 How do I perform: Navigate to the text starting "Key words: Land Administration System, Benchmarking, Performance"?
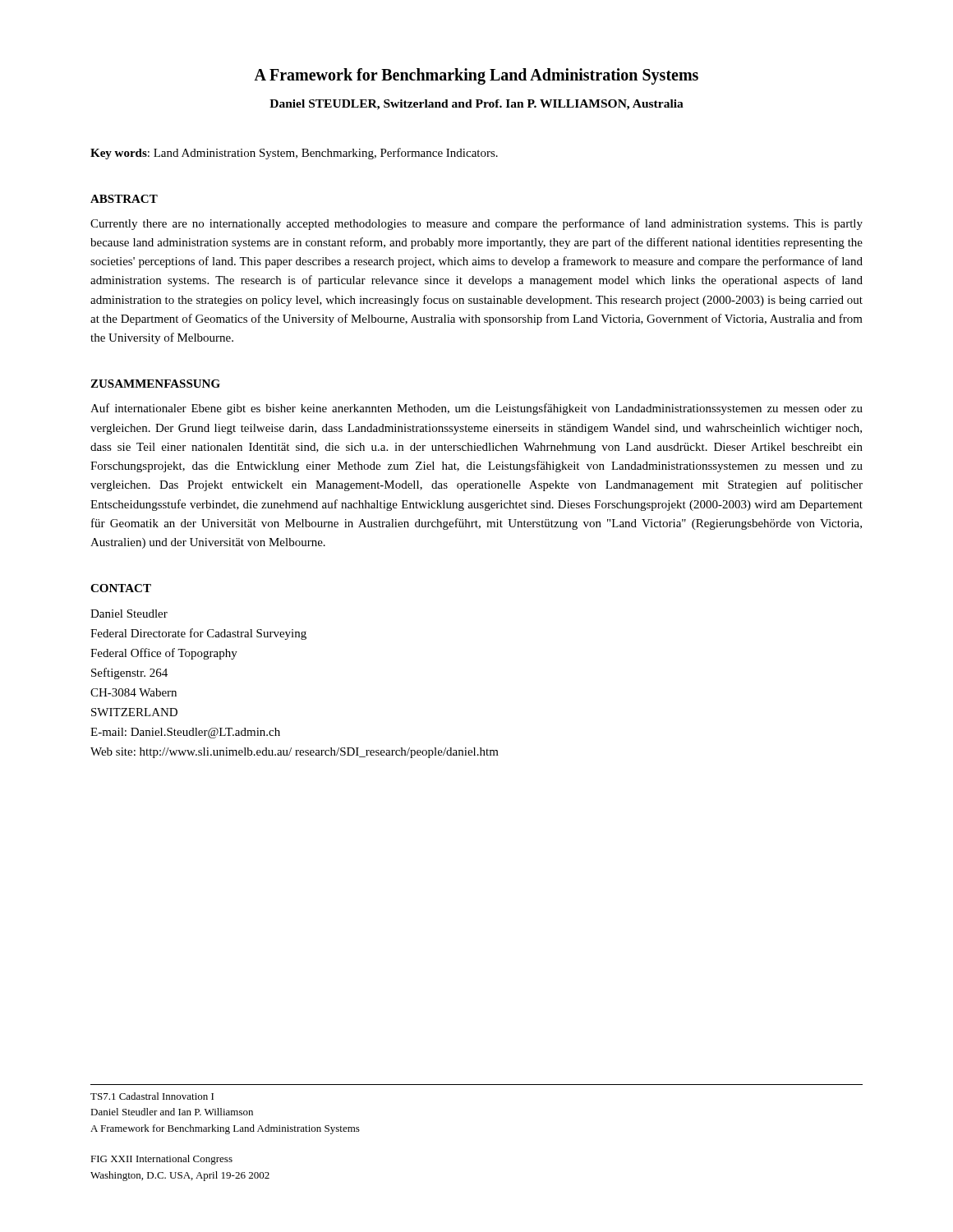[x=476, y=153]
